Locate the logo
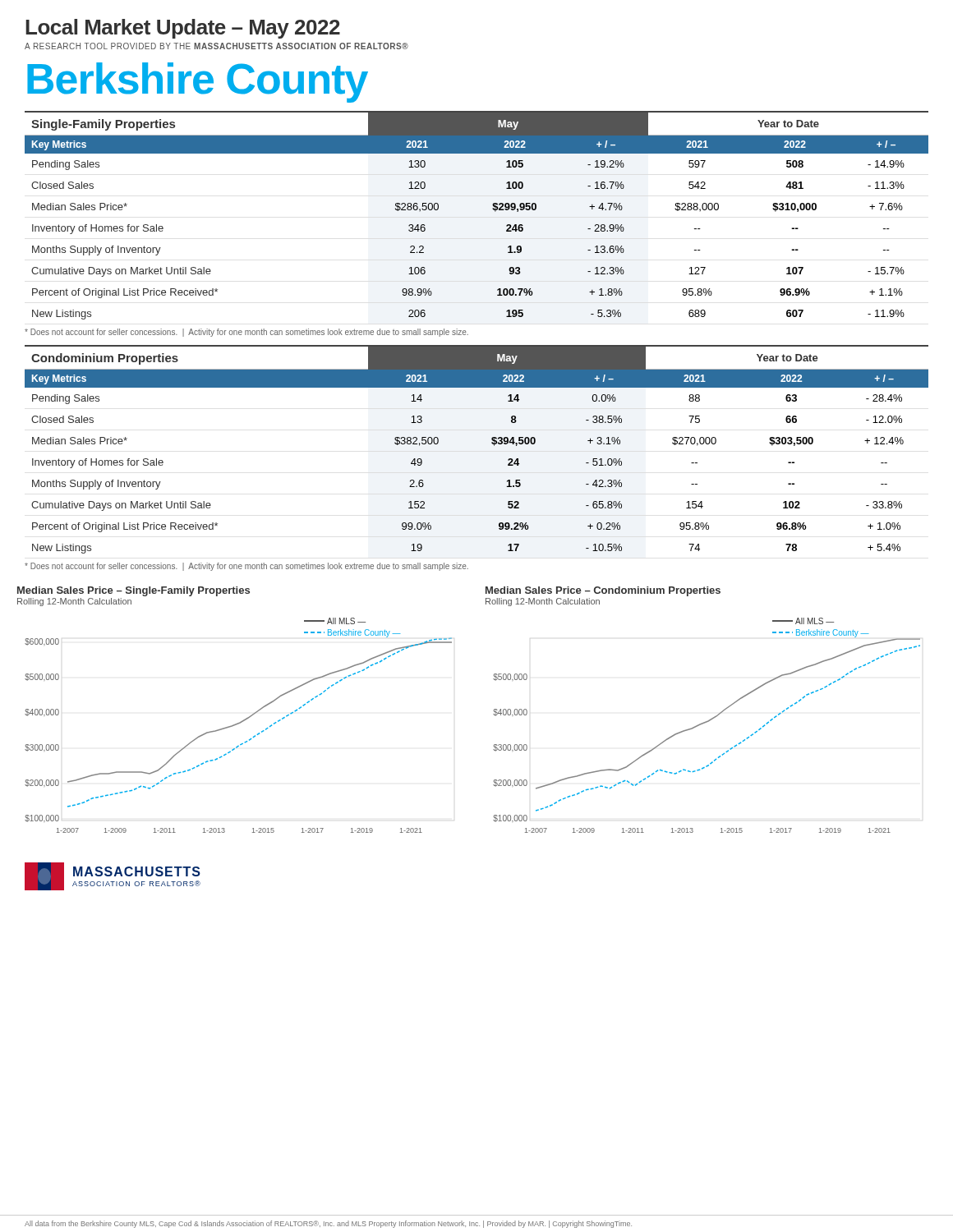 (x=113, y=877)
